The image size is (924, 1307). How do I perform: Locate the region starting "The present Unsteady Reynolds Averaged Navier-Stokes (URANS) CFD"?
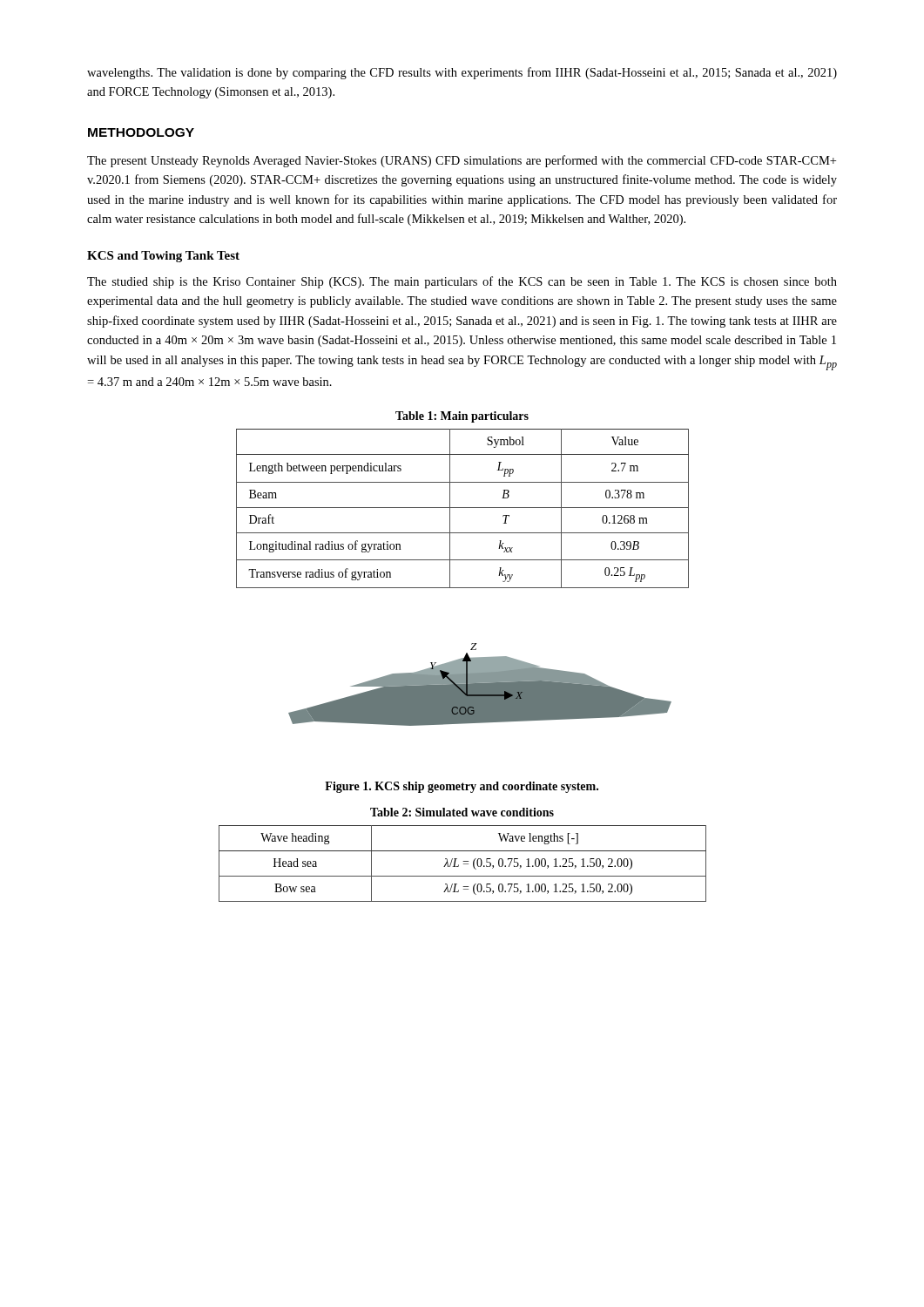coord(462,190)
